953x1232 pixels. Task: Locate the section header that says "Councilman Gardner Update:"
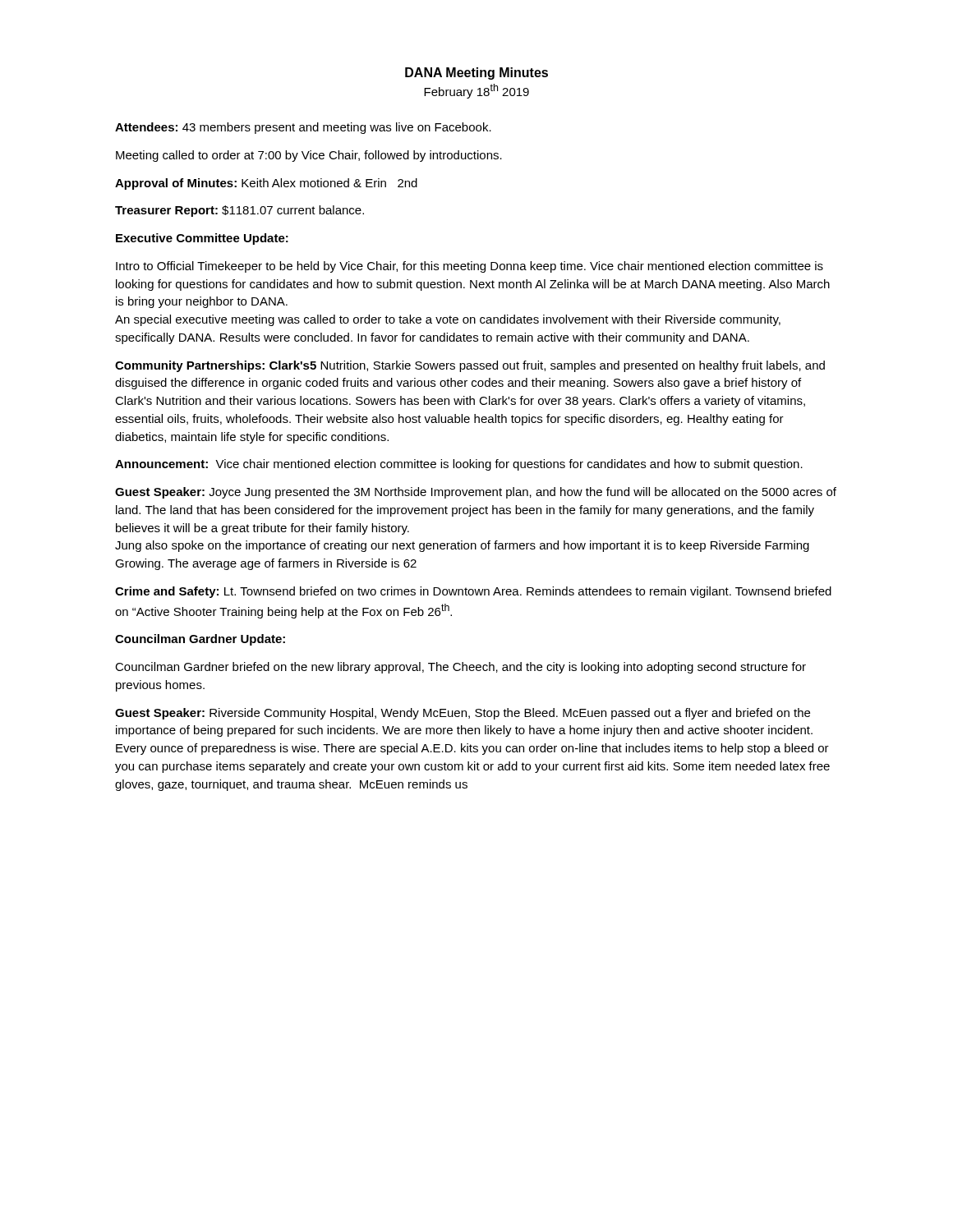(x=200, y=640)
